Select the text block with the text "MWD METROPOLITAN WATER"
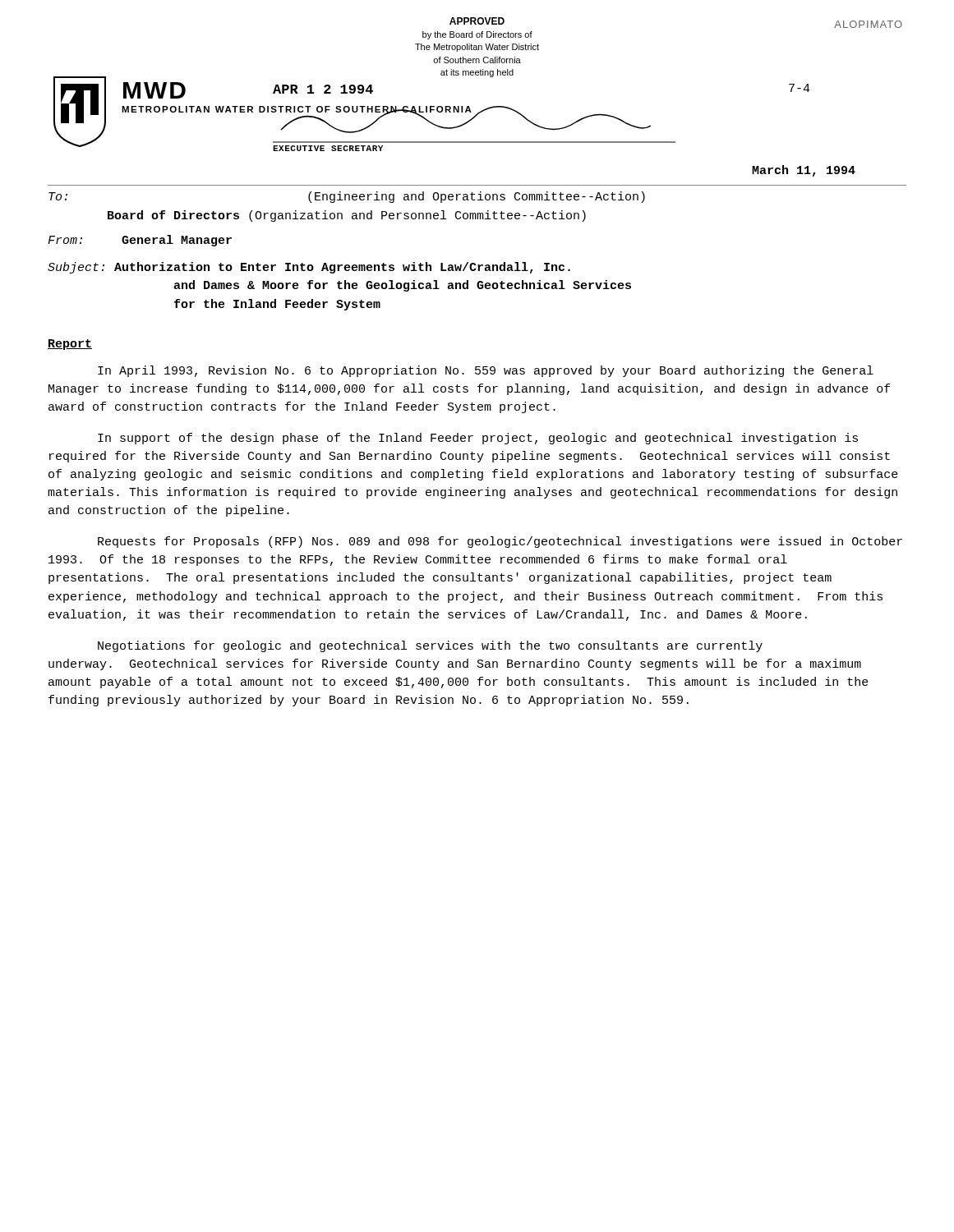The image size is (954, 1232). pyautogui.click(x=297, y=96)
